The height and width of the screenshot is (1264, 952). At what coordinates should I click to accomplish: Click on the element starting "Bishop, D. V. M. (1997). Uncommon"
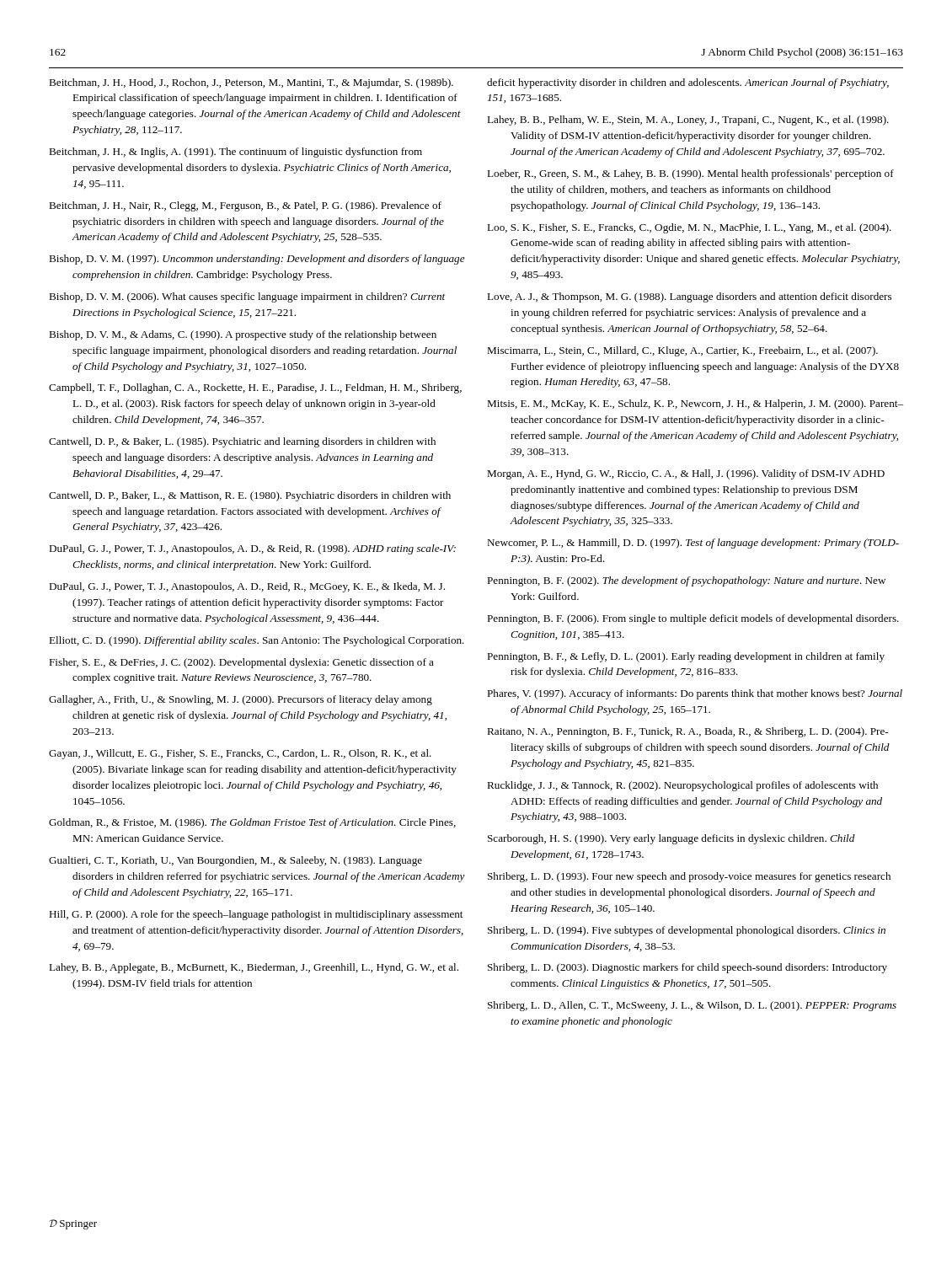click(257, 266)
